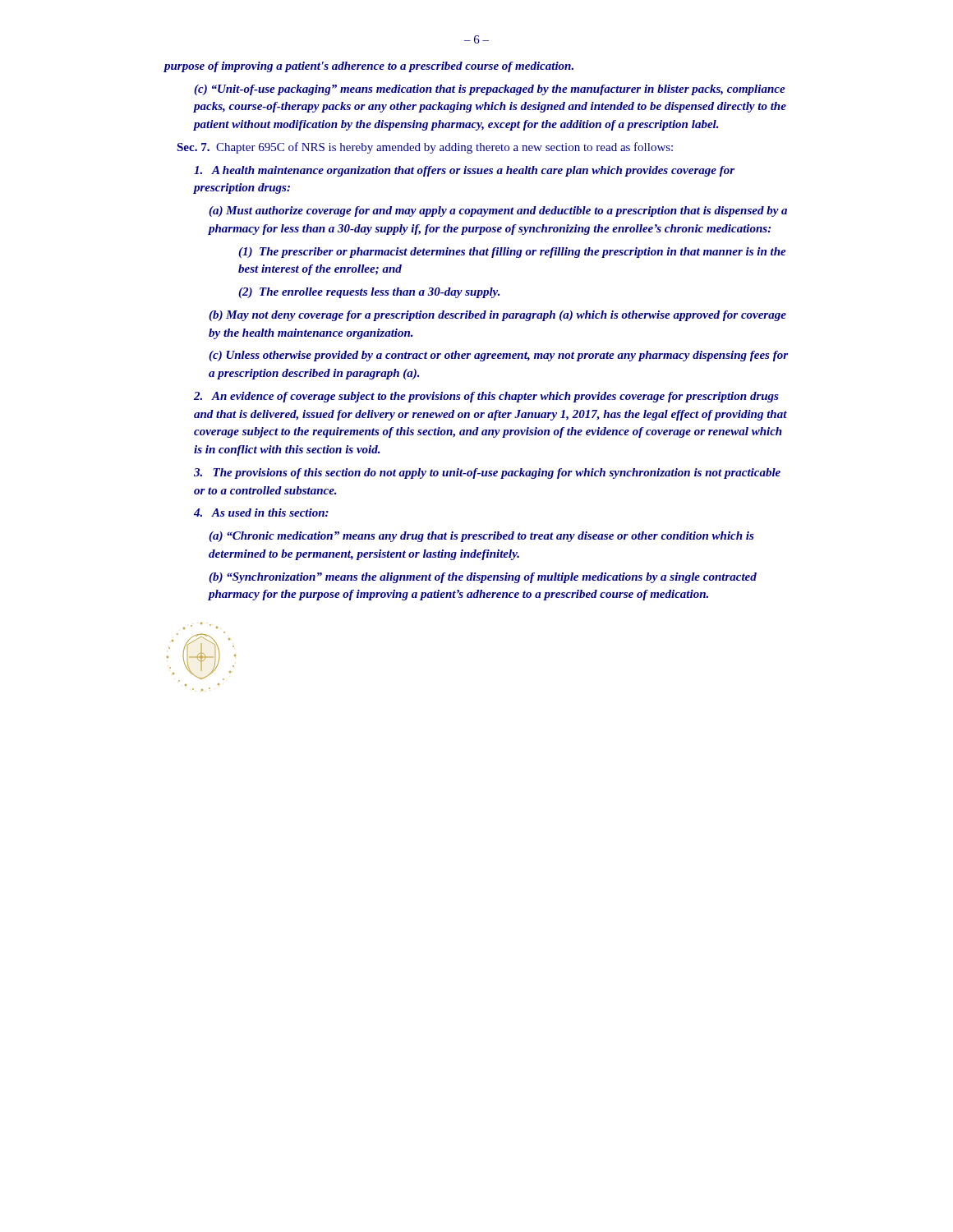Locate the text block starting "(c) “Unit-of-use packaging” means medication that"

pos(490,106)
